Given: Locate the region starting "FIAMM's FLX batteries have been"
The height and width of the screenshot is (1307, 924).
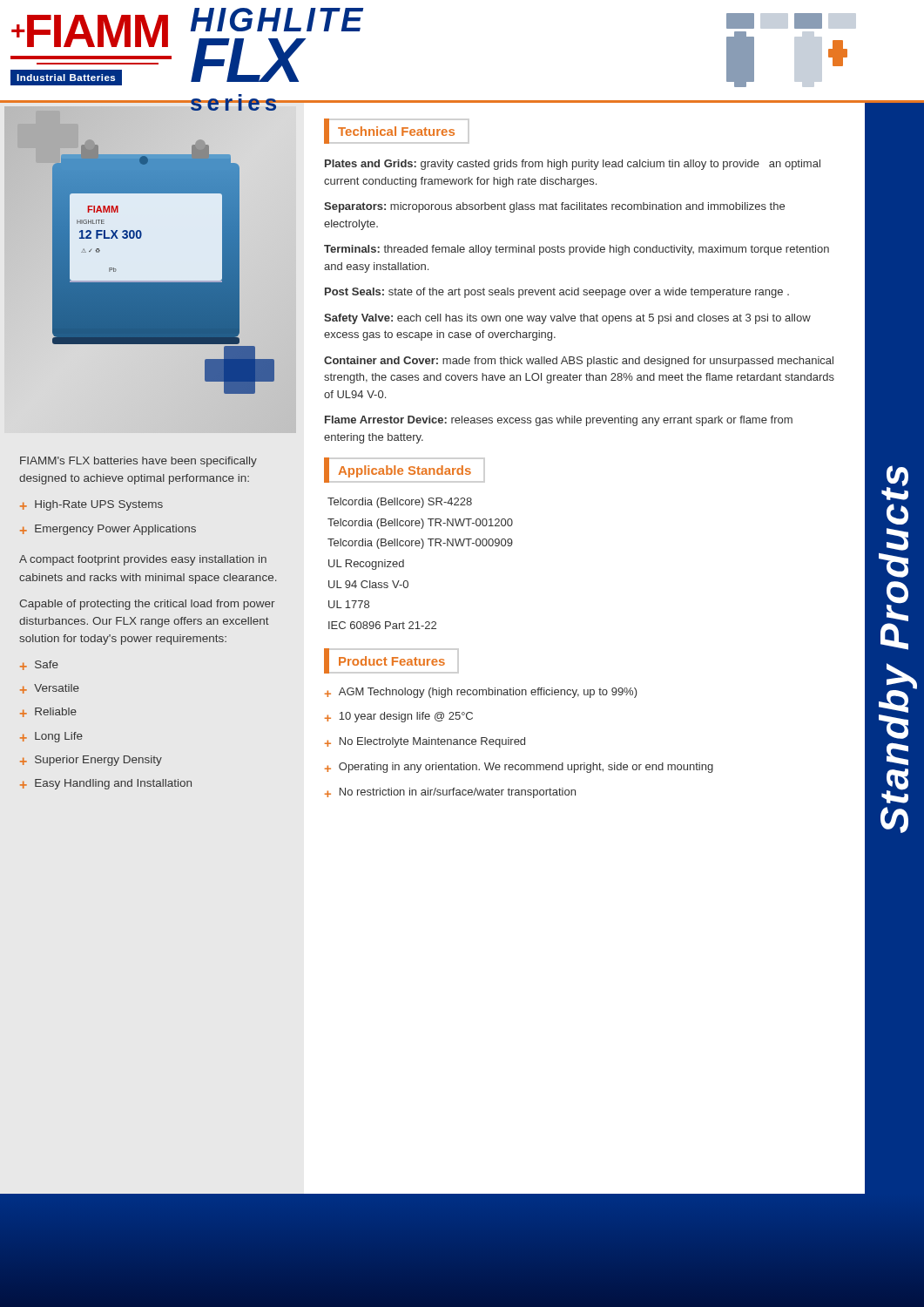Looking at the screenshot, I should 138,469.
